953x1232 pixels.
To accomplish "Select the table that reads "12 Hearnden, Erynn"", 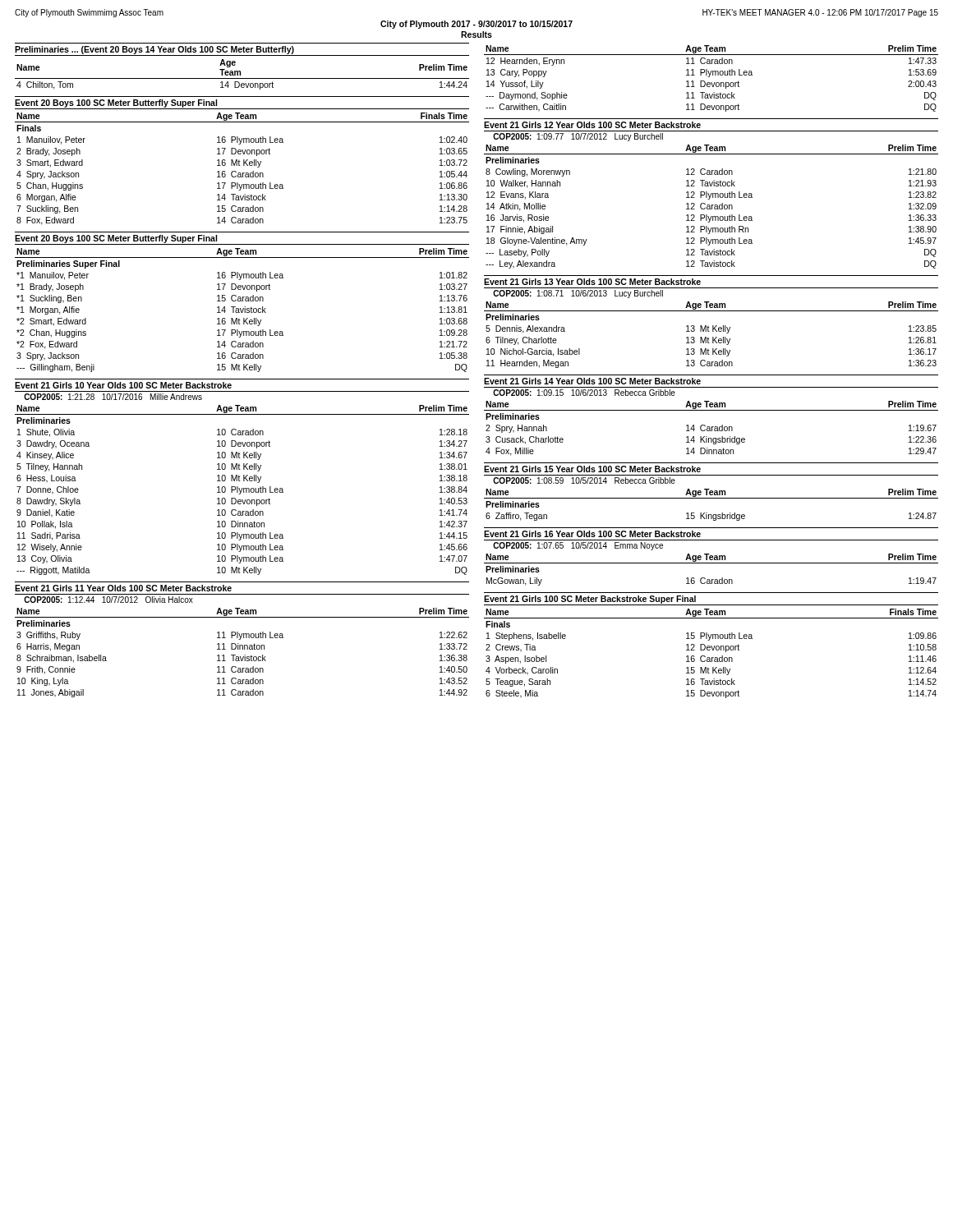I will click(x=711, y=78).
